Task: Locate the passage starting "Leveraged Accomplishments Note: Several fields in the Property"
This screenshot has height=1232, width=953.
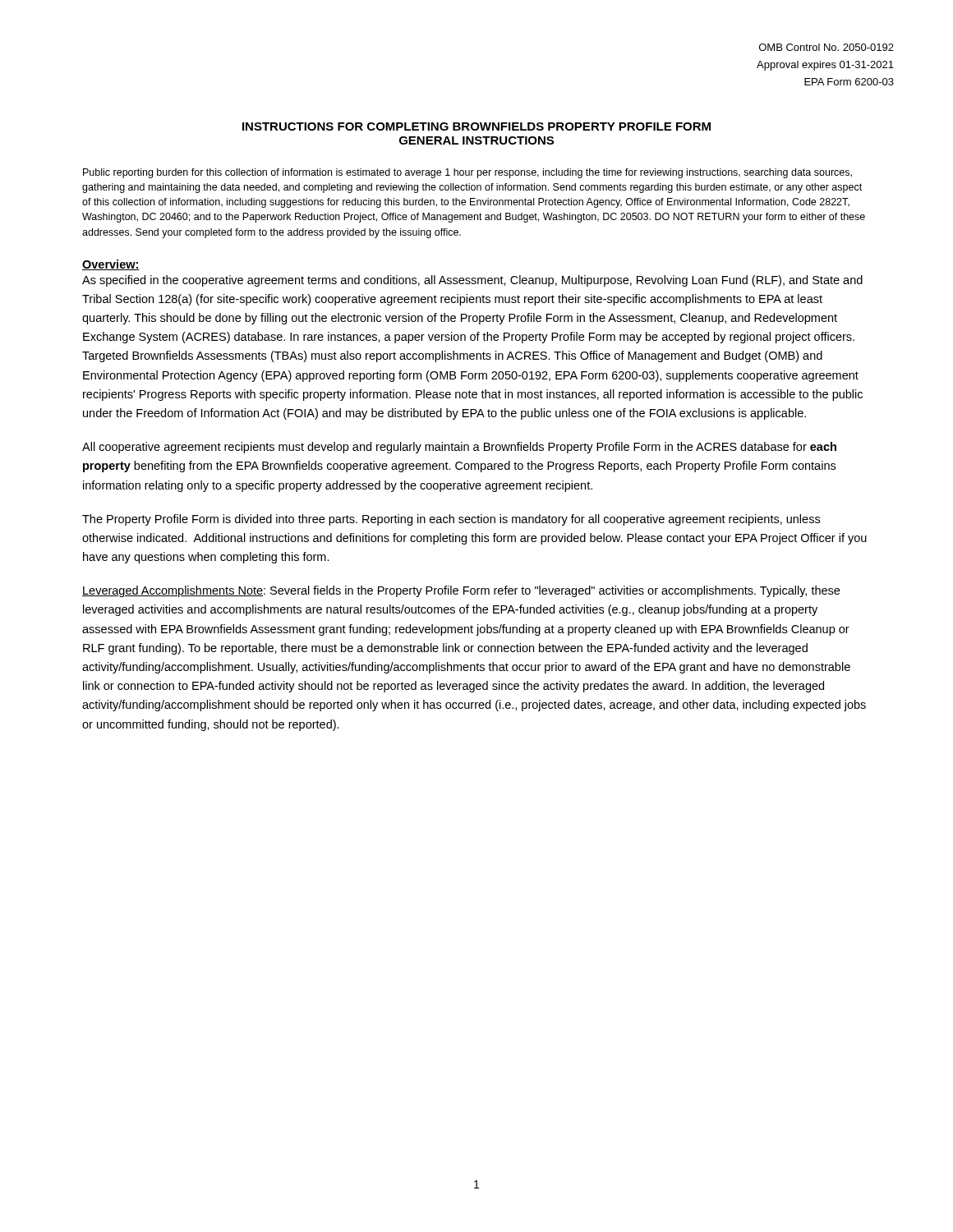Action: click(474, 657)
